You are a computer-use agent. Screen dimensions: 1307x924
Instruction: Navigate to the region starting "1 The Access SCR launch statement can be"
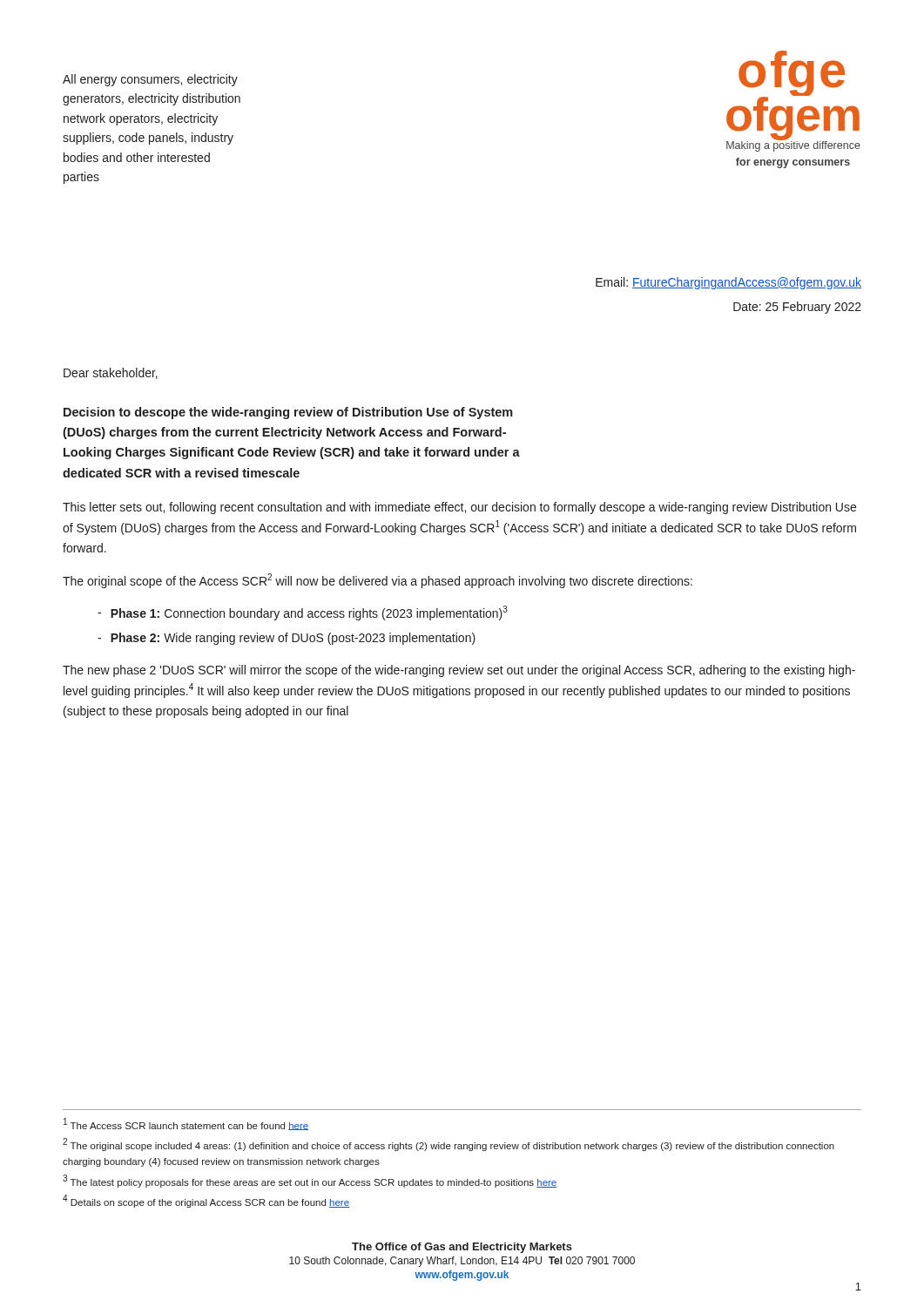pyautogui.click(x=186, y=1124)
